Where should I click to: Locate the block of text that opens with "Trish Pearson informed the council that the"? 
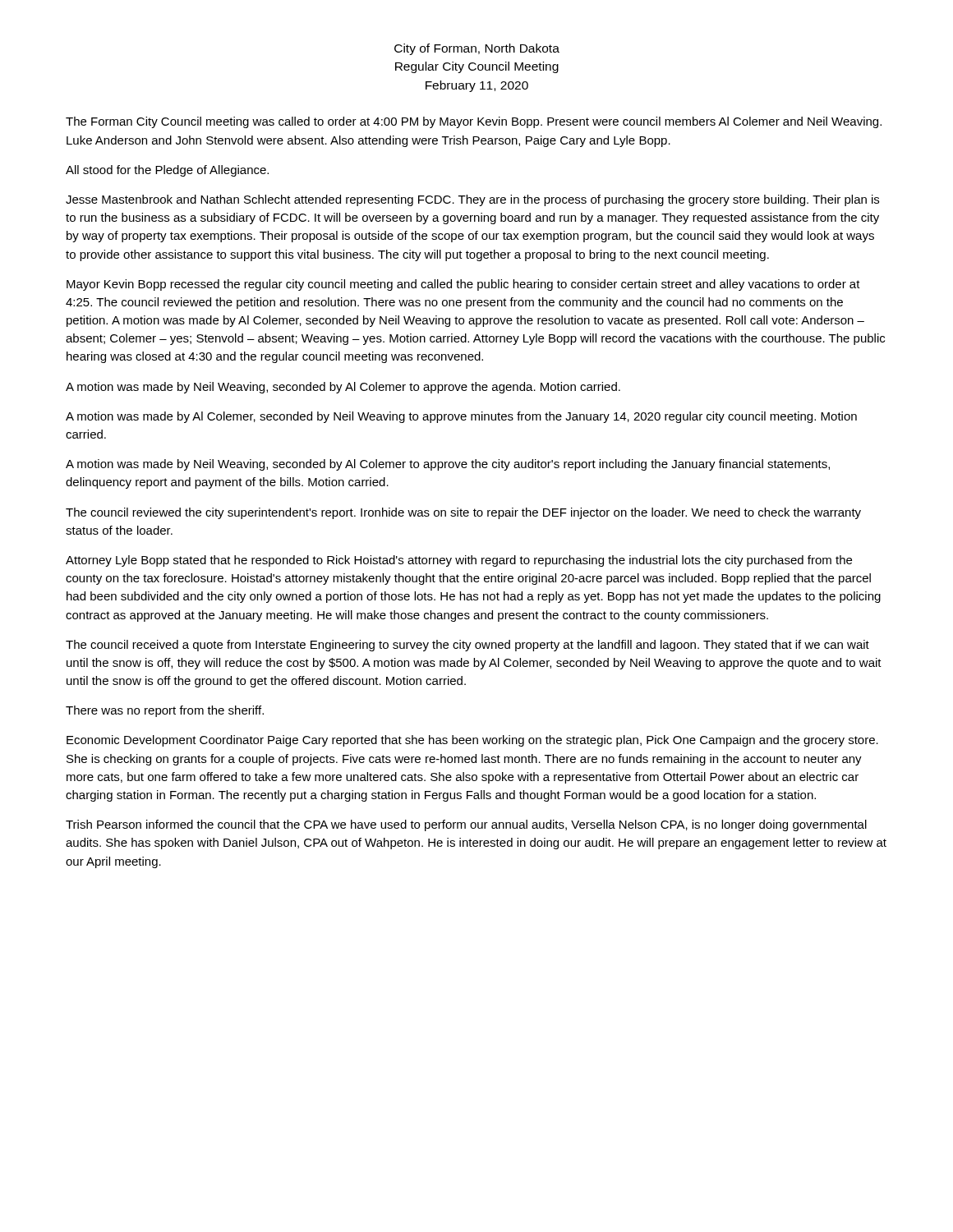point(476,843)
